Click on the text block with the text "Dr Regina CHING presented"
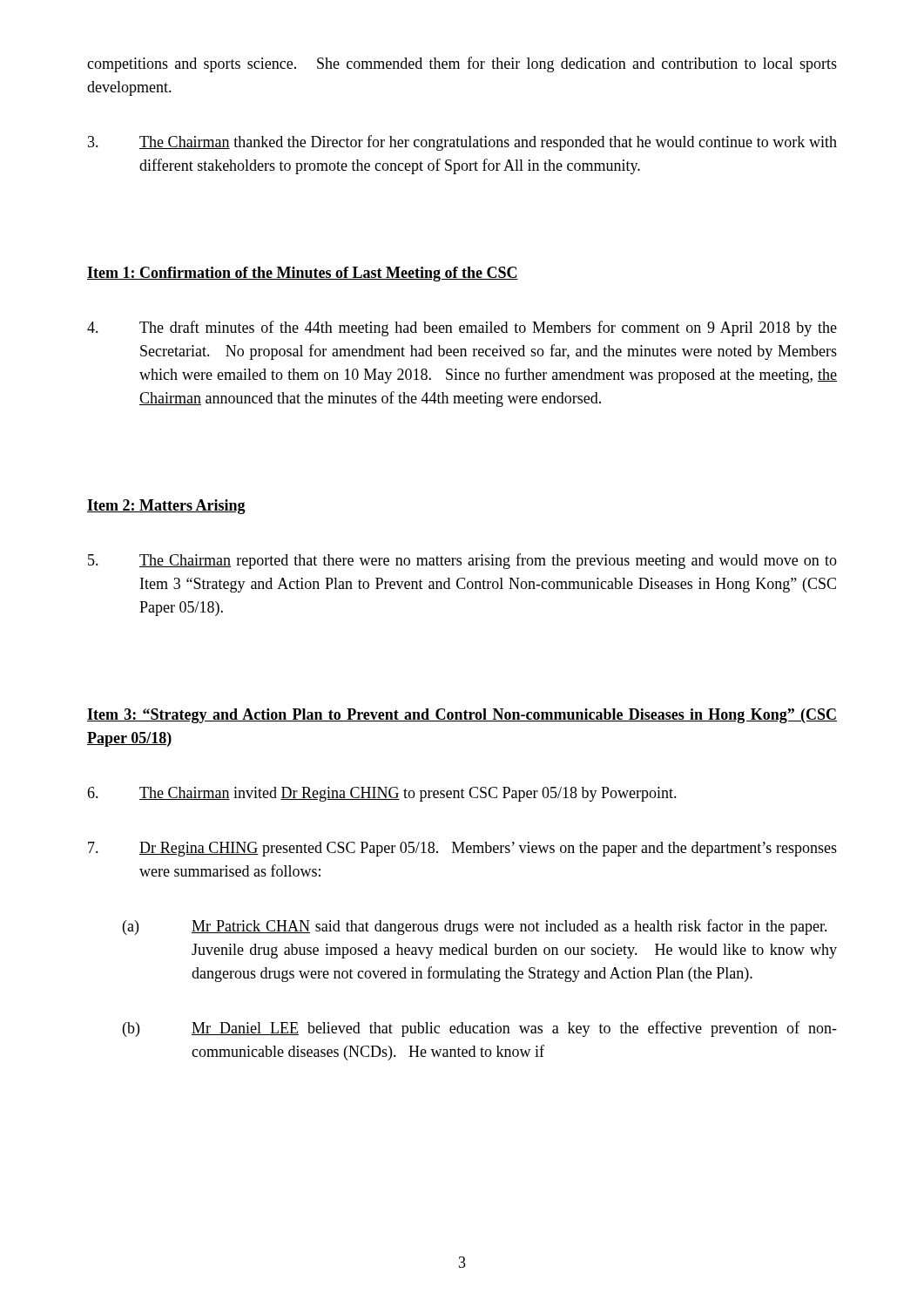This screenshot has width=924, height=1307. point(462,860)
